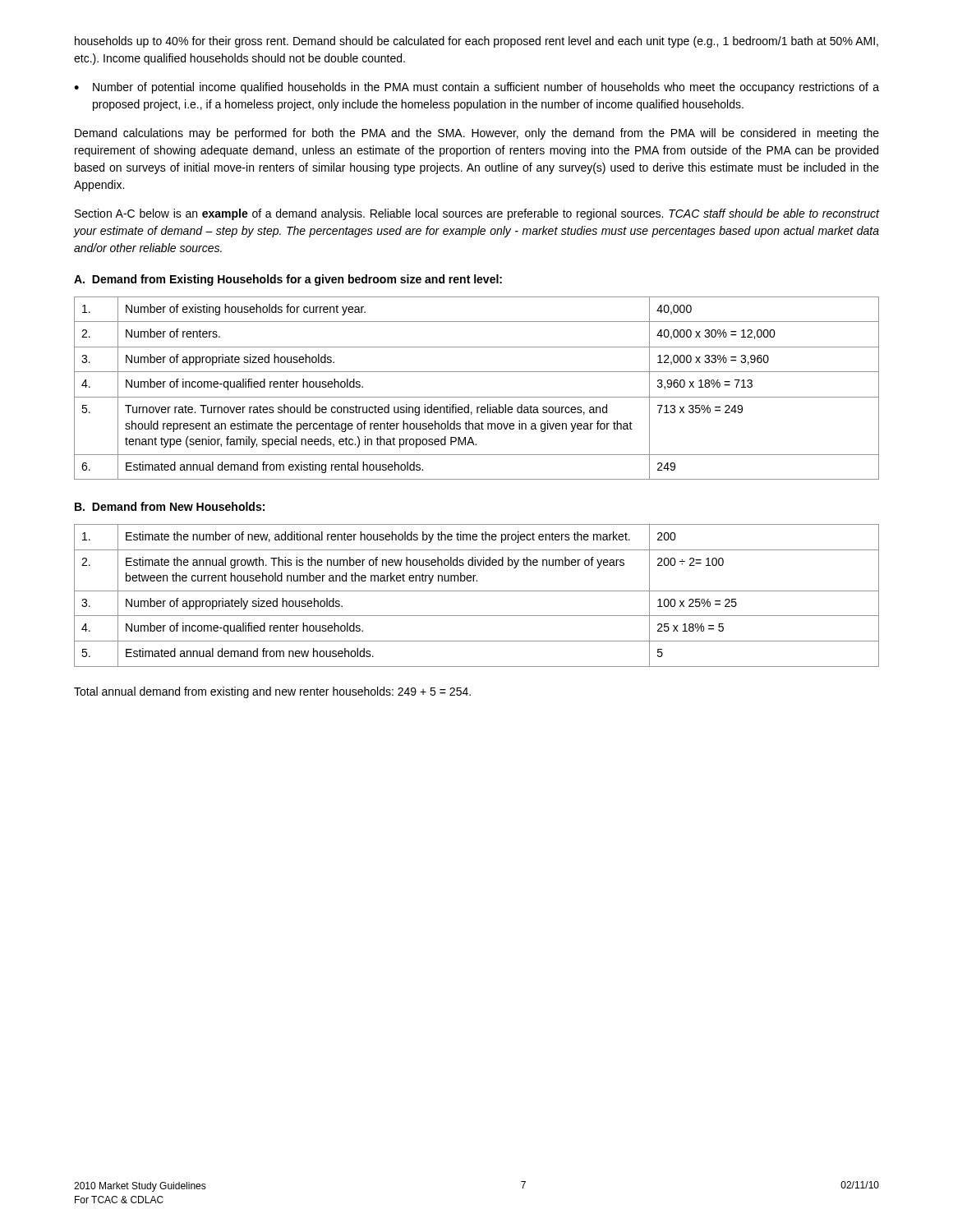Select the text block with the text "households up to 40% for their gross"
Screen dimensions: 1232x953
point(476,50)
